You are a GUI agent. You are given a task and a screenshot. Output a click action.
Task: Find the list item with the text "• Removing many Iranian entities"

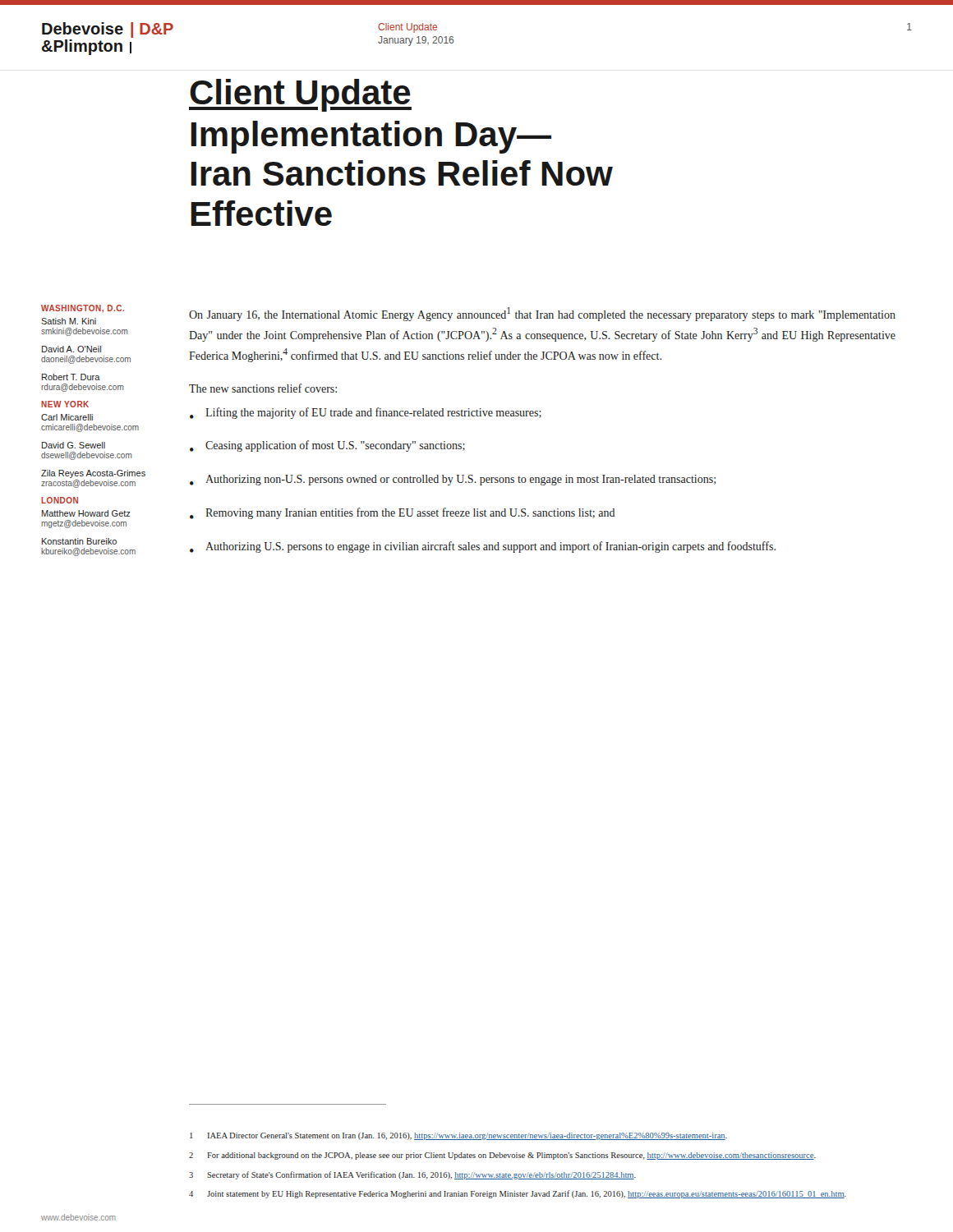[x=402, y=517]
